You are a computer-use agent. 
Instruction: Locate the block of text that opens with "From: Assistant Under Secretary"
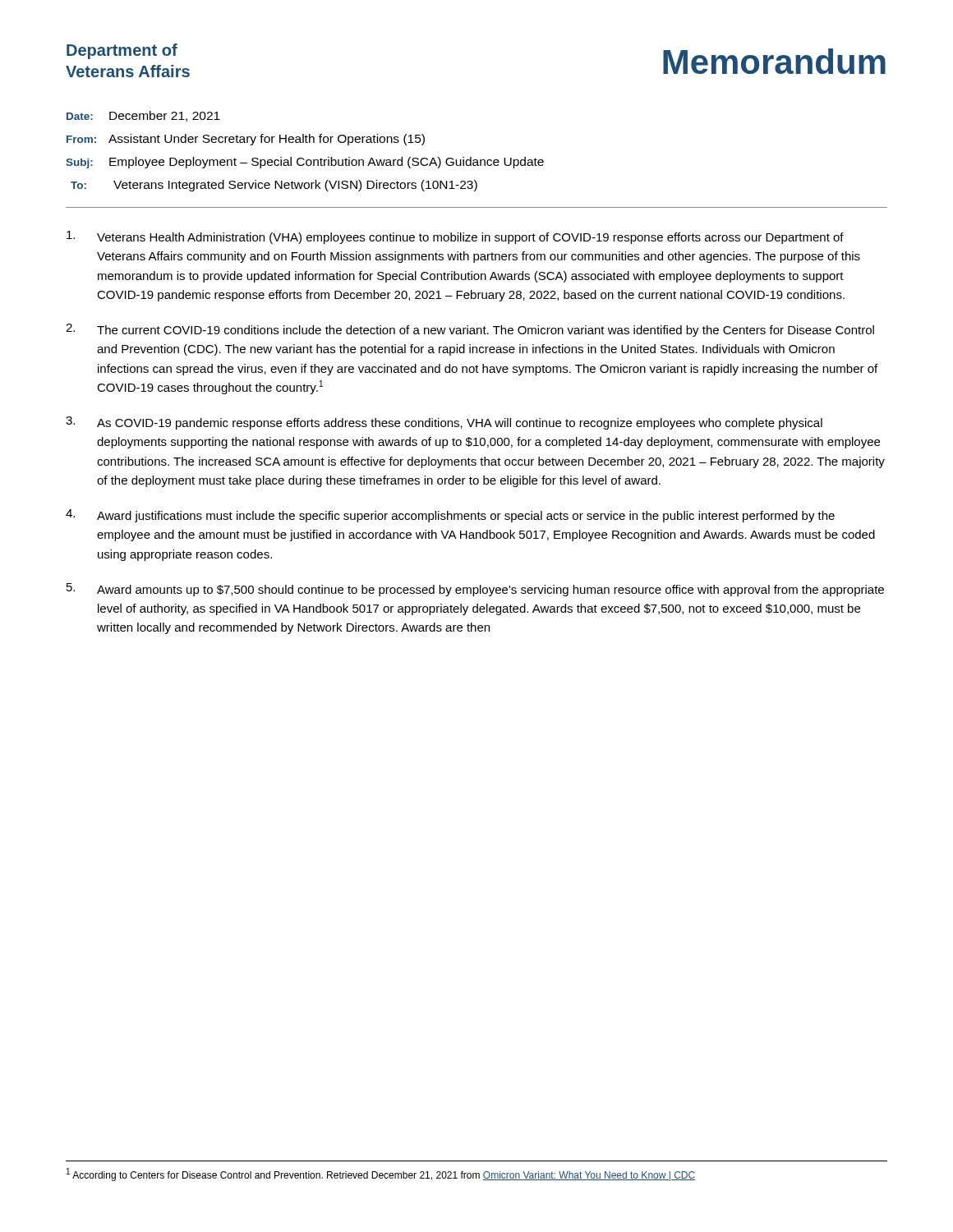(x=246, y=139)
